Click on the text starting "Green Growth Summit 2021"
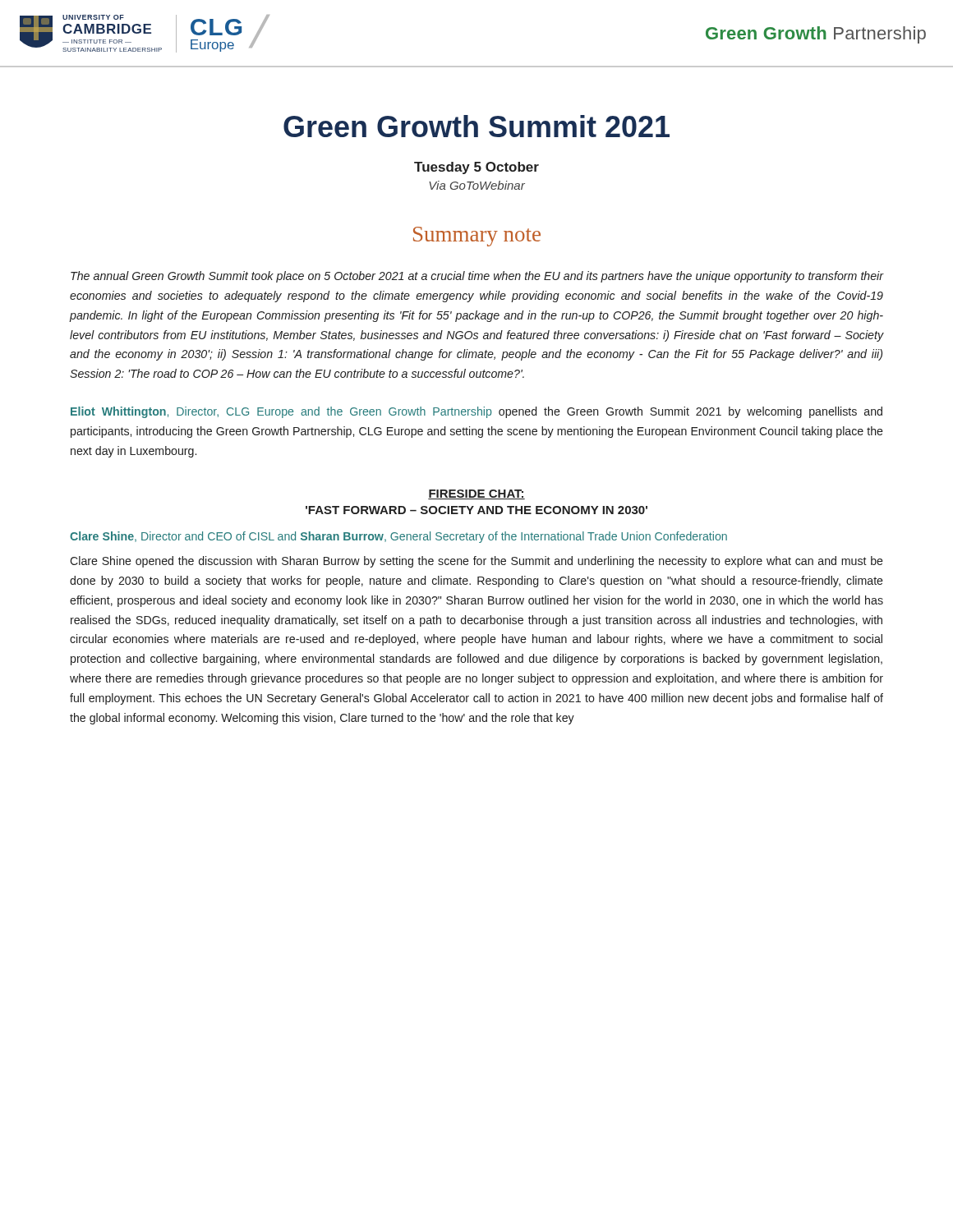The height and width of the screenshot is (1232, 953). point(476,127)
